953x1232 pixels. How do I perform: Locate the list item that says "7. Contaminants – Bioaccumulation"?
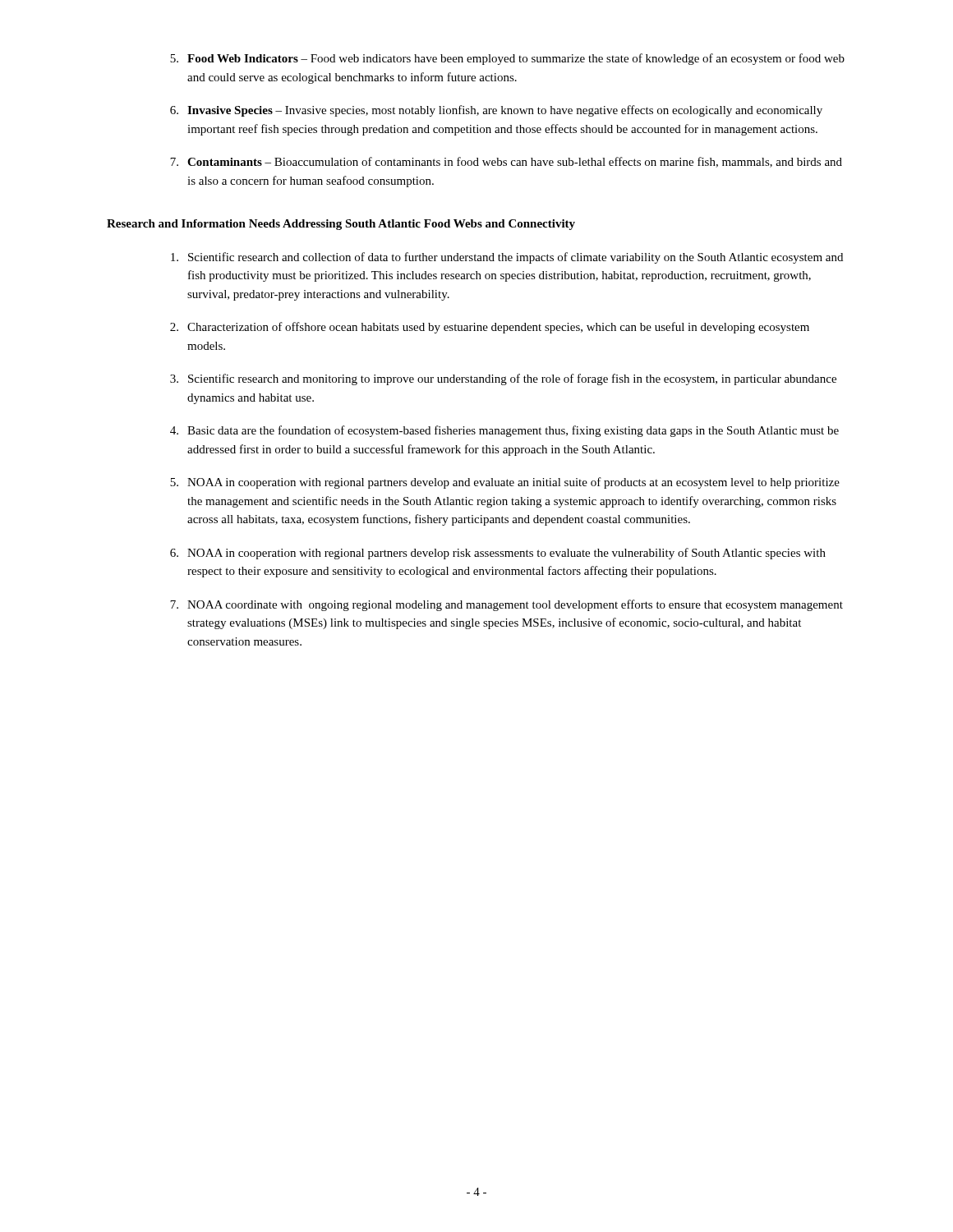click(x=501, y=171)
